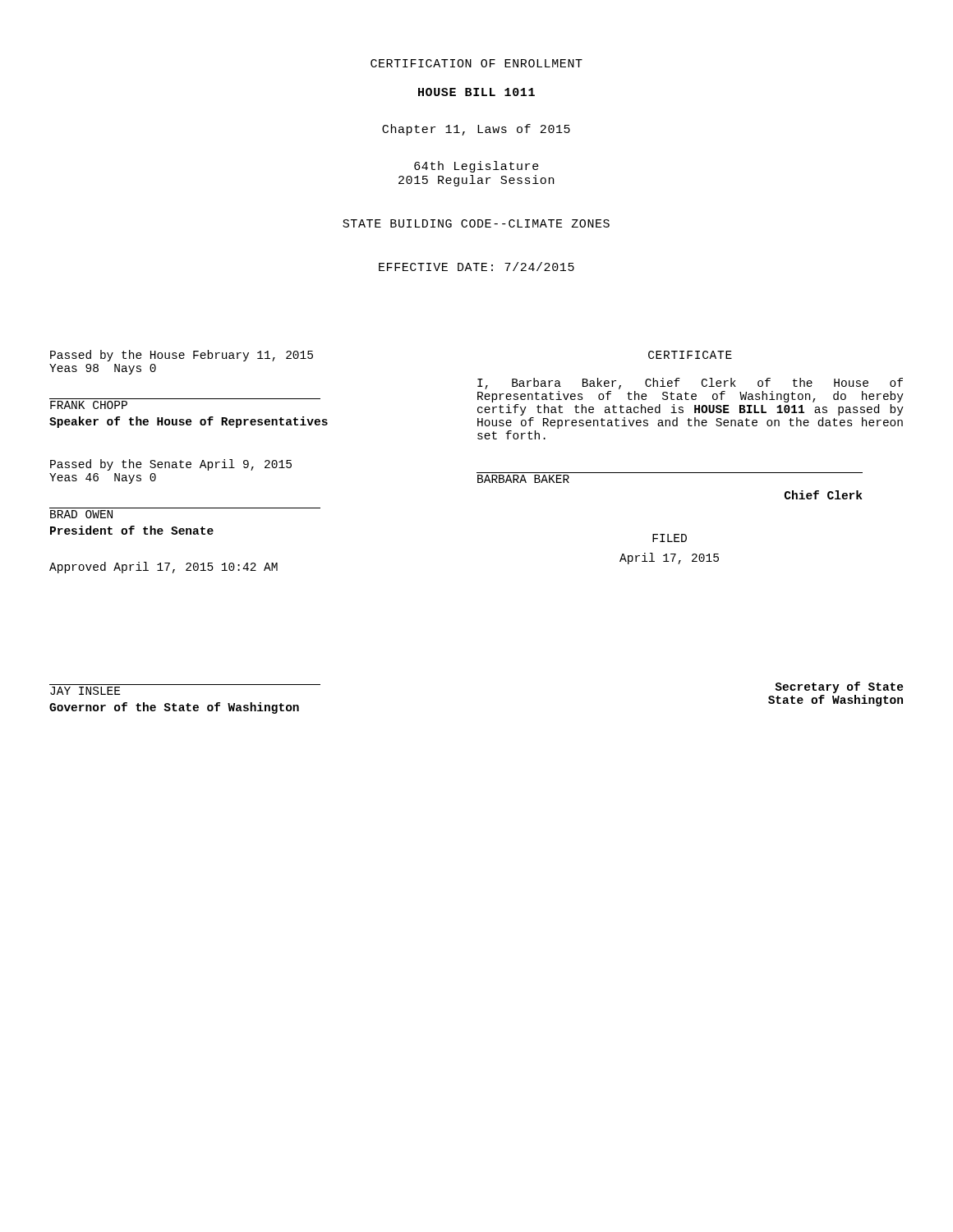Screen dimensions: 1232x953
Task: Find the block on this page that starts "Chapter 11, Laws of"
Action: click(x=476, y=130)
